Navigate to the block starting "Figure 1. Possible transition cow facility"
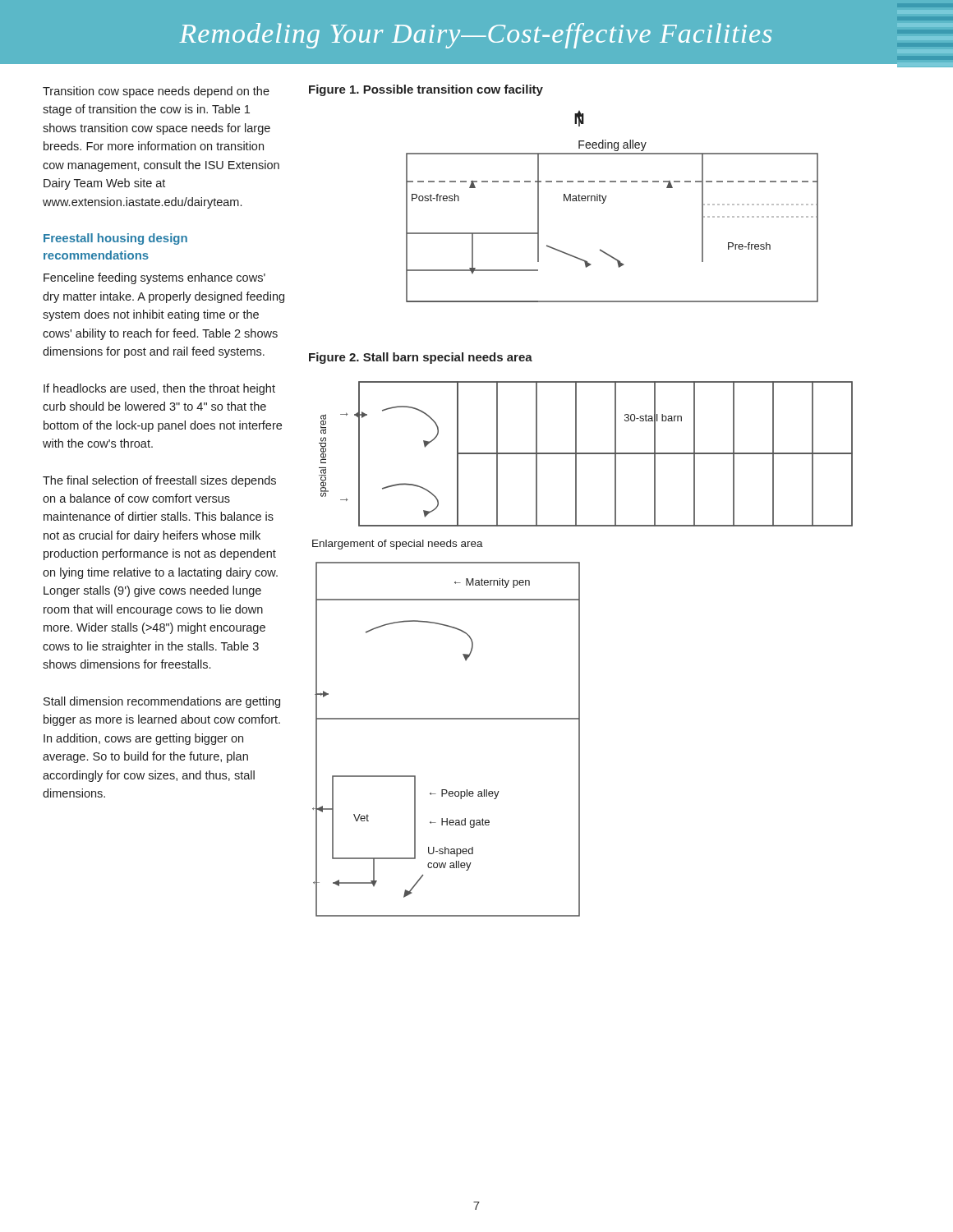 426,89
